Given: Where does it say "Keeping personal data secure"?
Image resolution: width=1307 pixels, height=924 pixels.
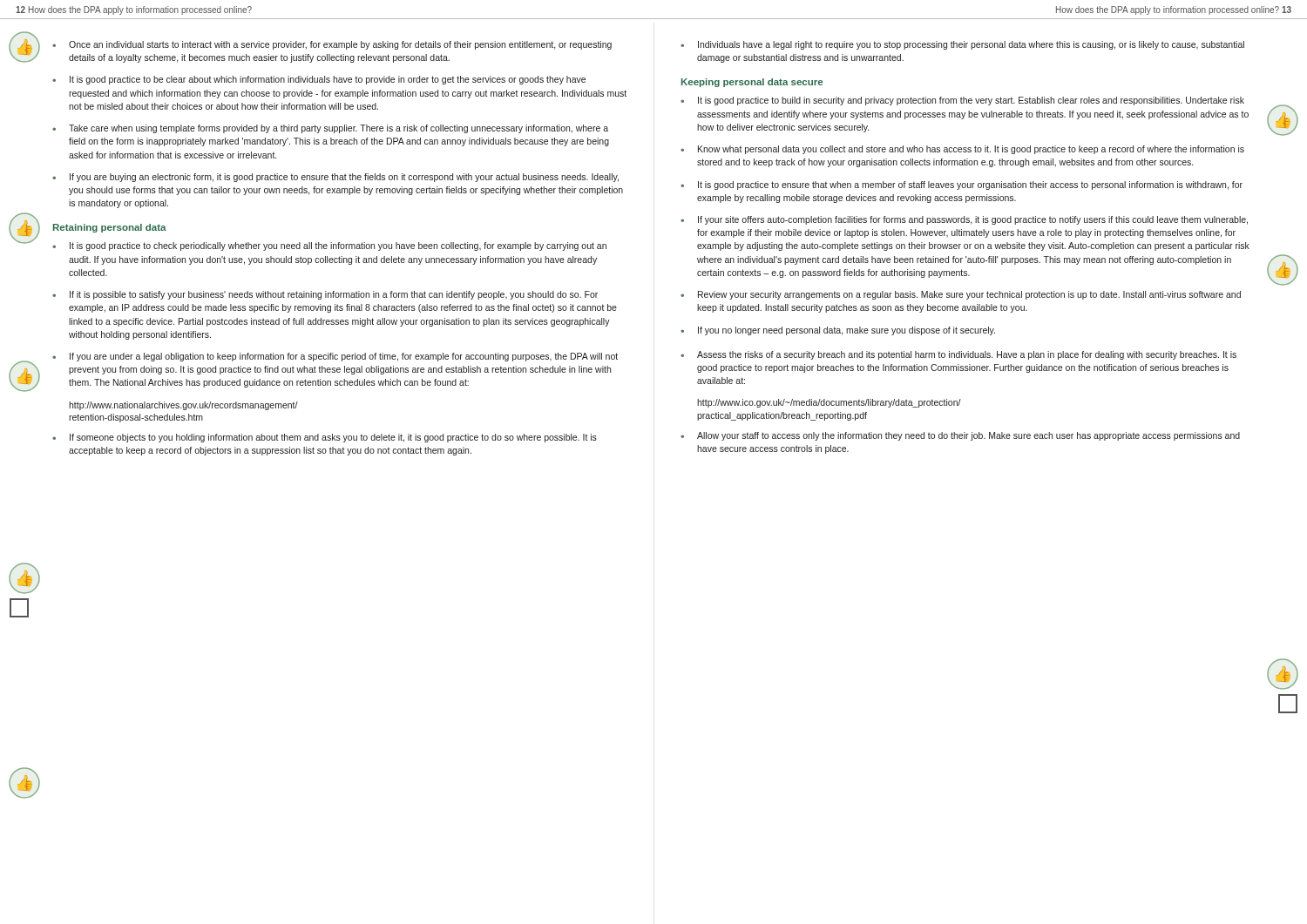Looking at the screenshot, I should (752, 82).
